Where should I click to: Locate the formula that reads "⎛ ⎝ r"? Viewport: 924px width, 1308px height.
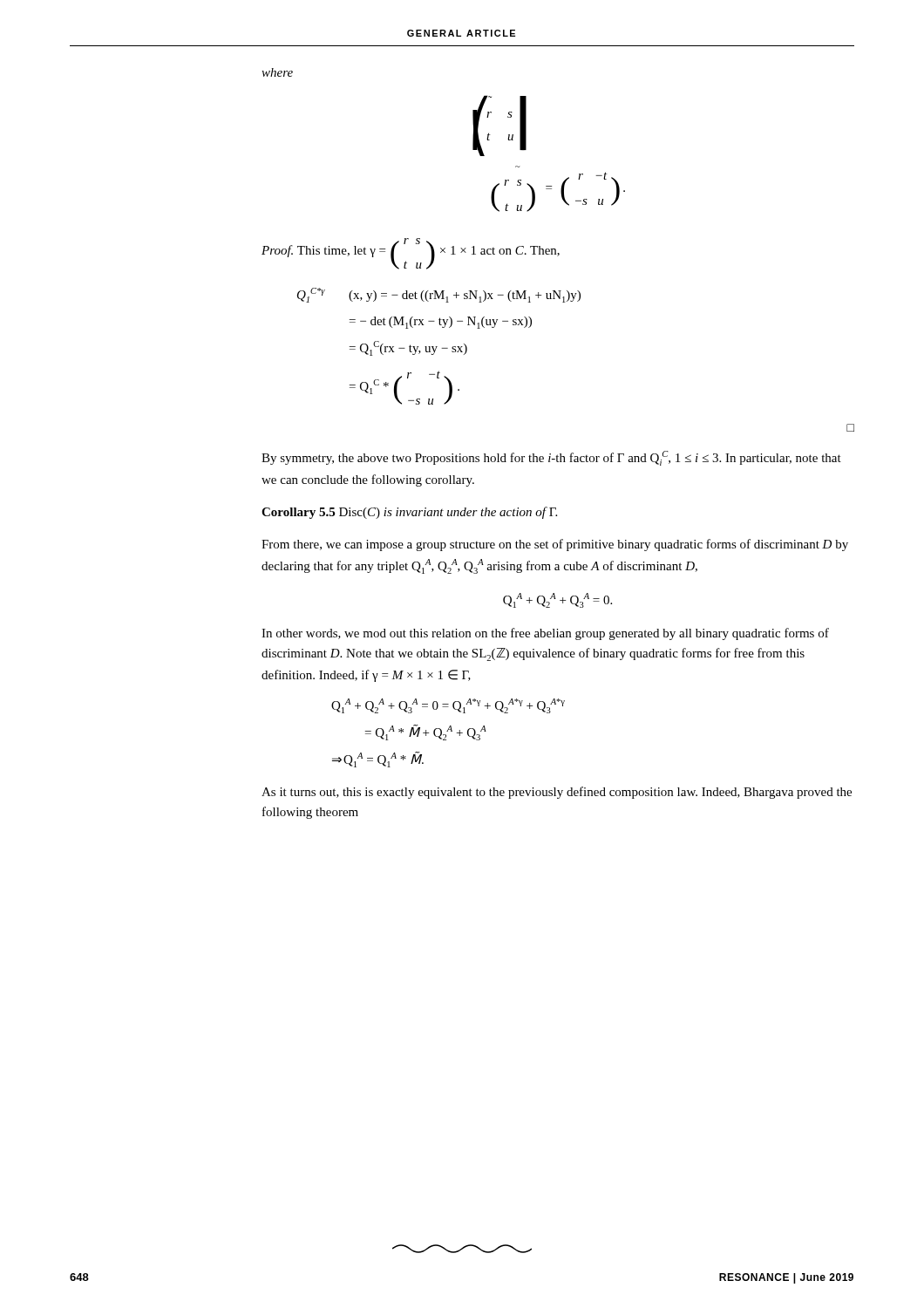point(558,125)
